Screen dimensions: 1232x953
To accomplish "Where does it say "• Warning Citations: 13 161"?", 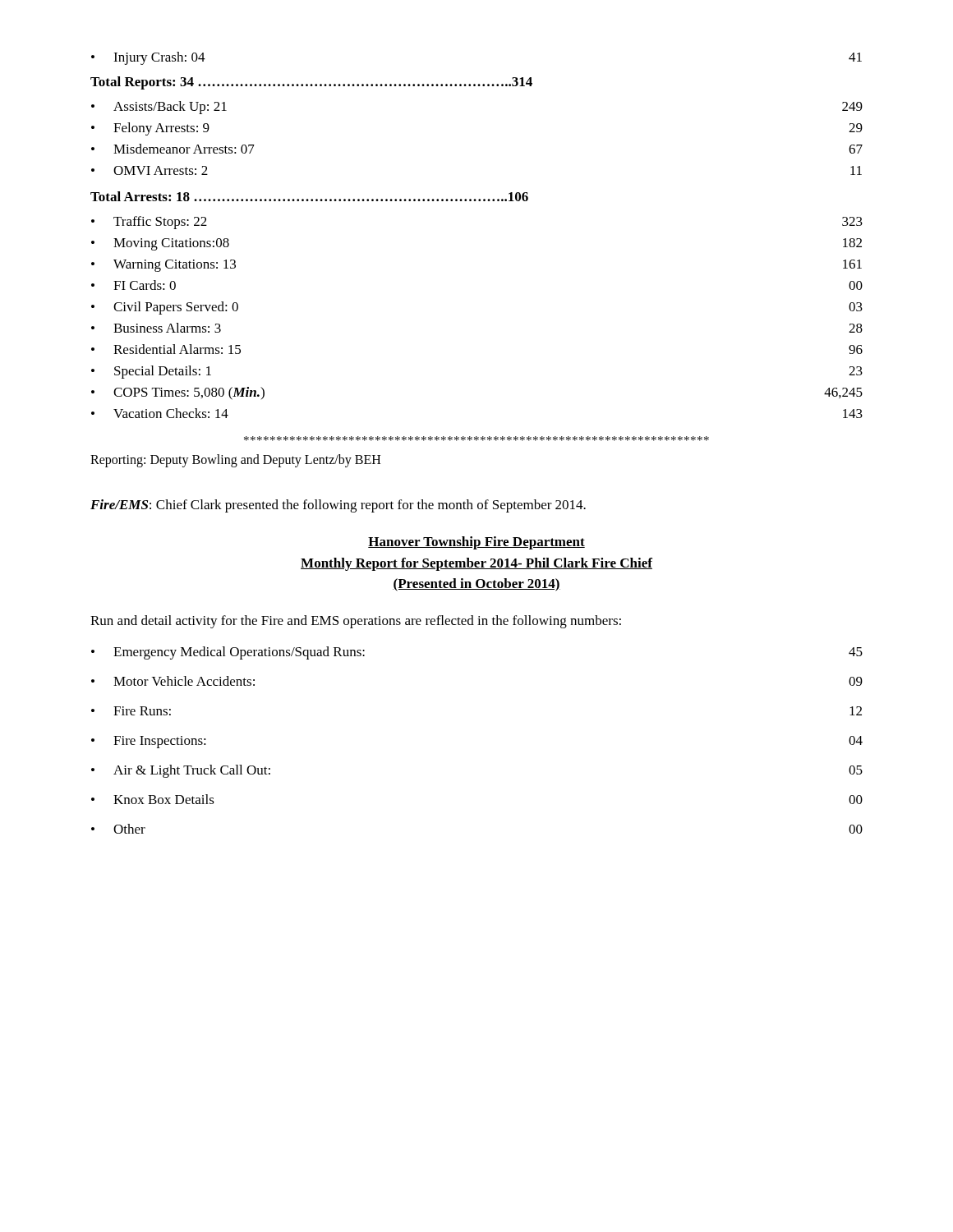I will (x=175, y=266).
